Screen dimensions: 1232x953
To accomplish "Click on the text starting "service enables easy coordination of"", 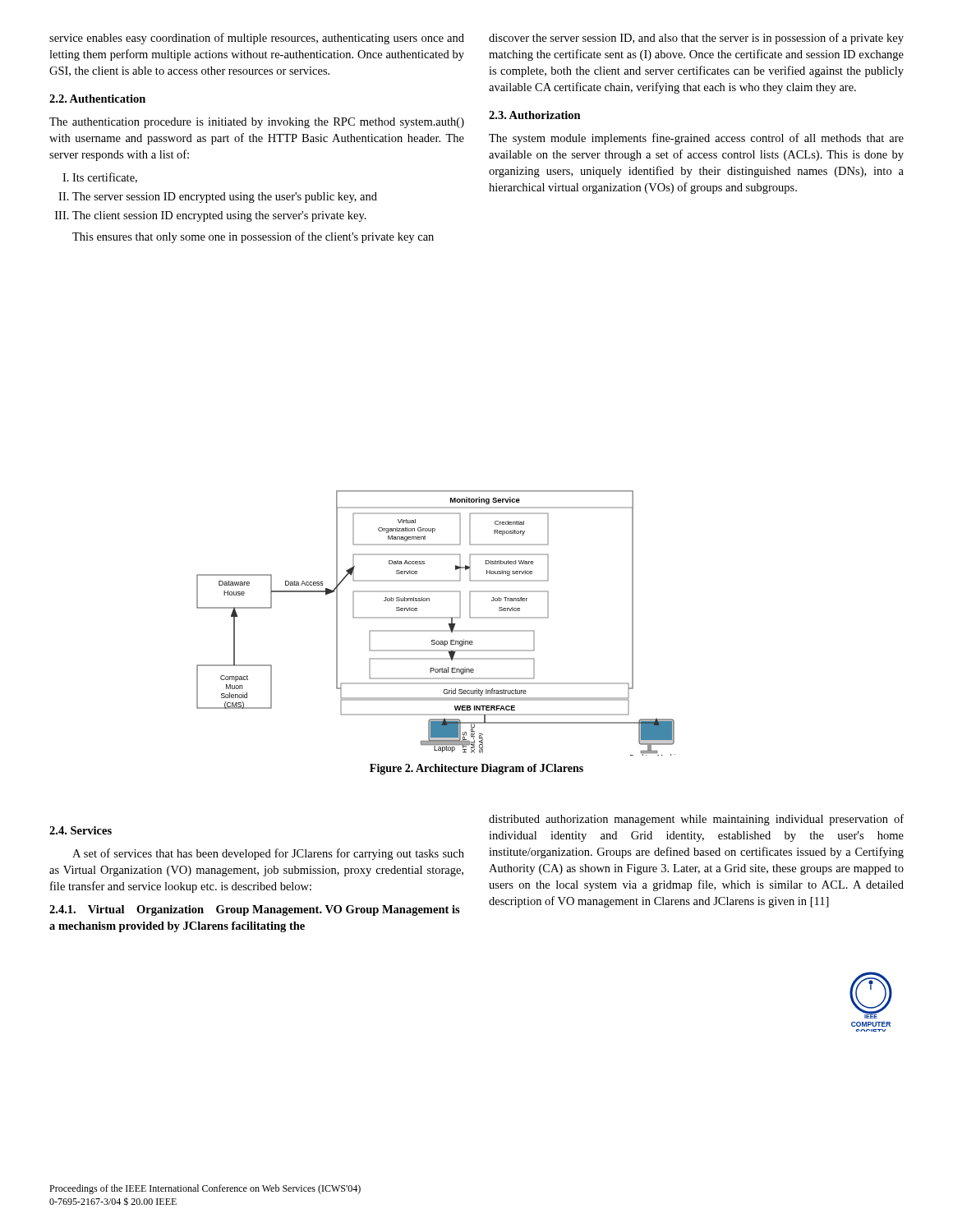I will coord(257,54).
